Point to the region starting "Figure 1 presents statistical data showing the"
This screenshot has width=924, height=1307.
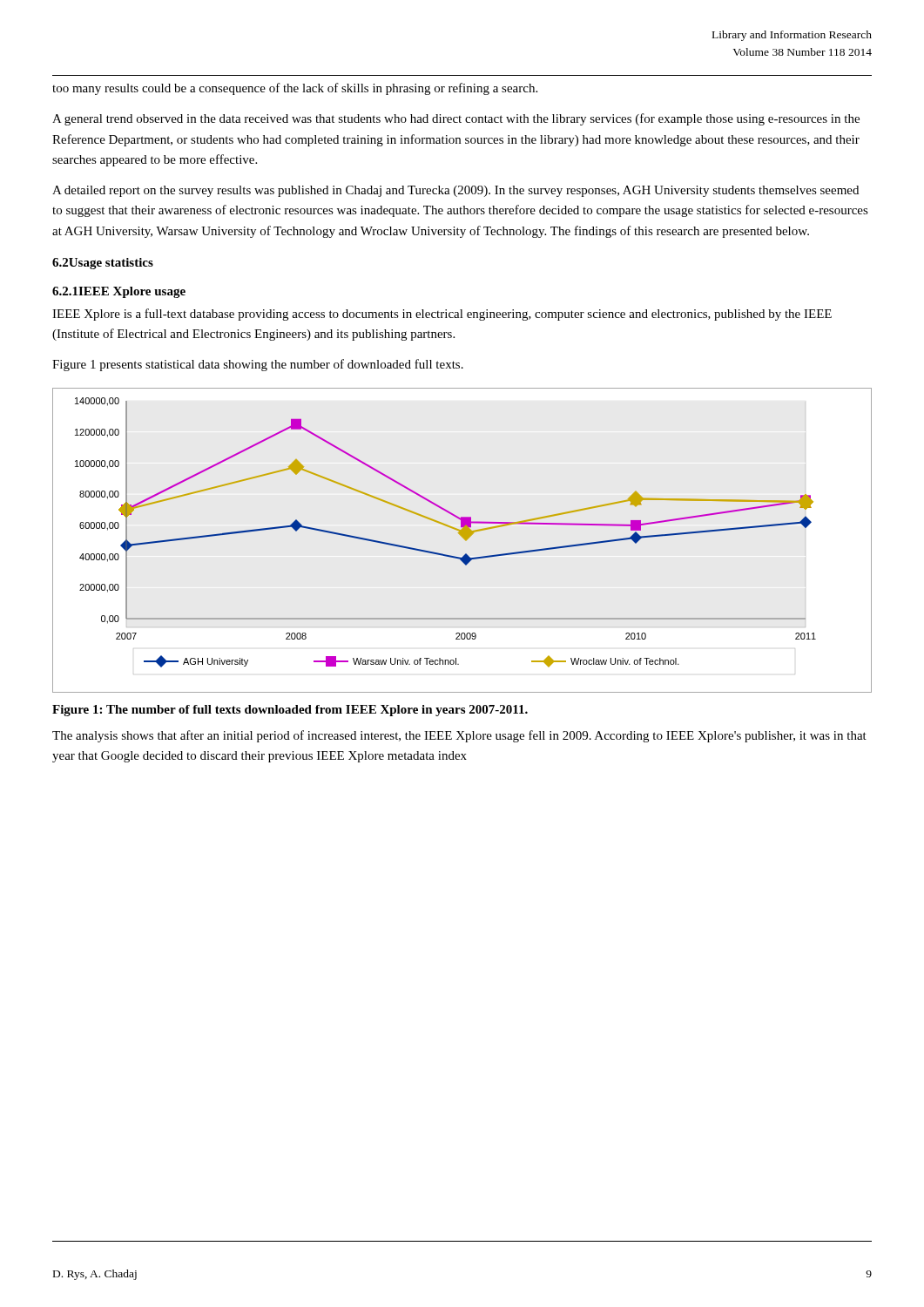click(x=258, y=364)
